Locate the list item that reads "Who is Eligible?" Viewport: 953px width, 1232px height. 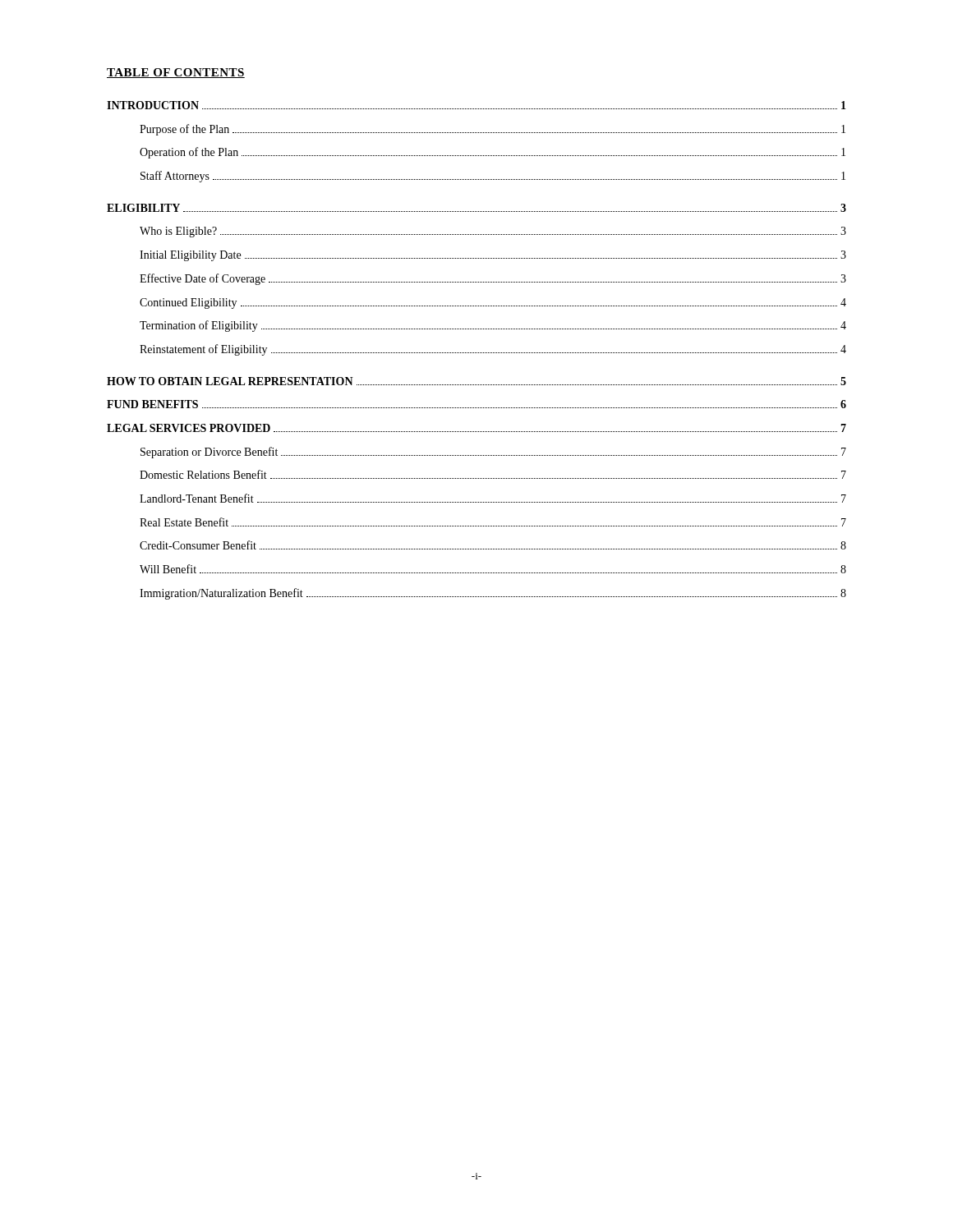coord(493,232)
